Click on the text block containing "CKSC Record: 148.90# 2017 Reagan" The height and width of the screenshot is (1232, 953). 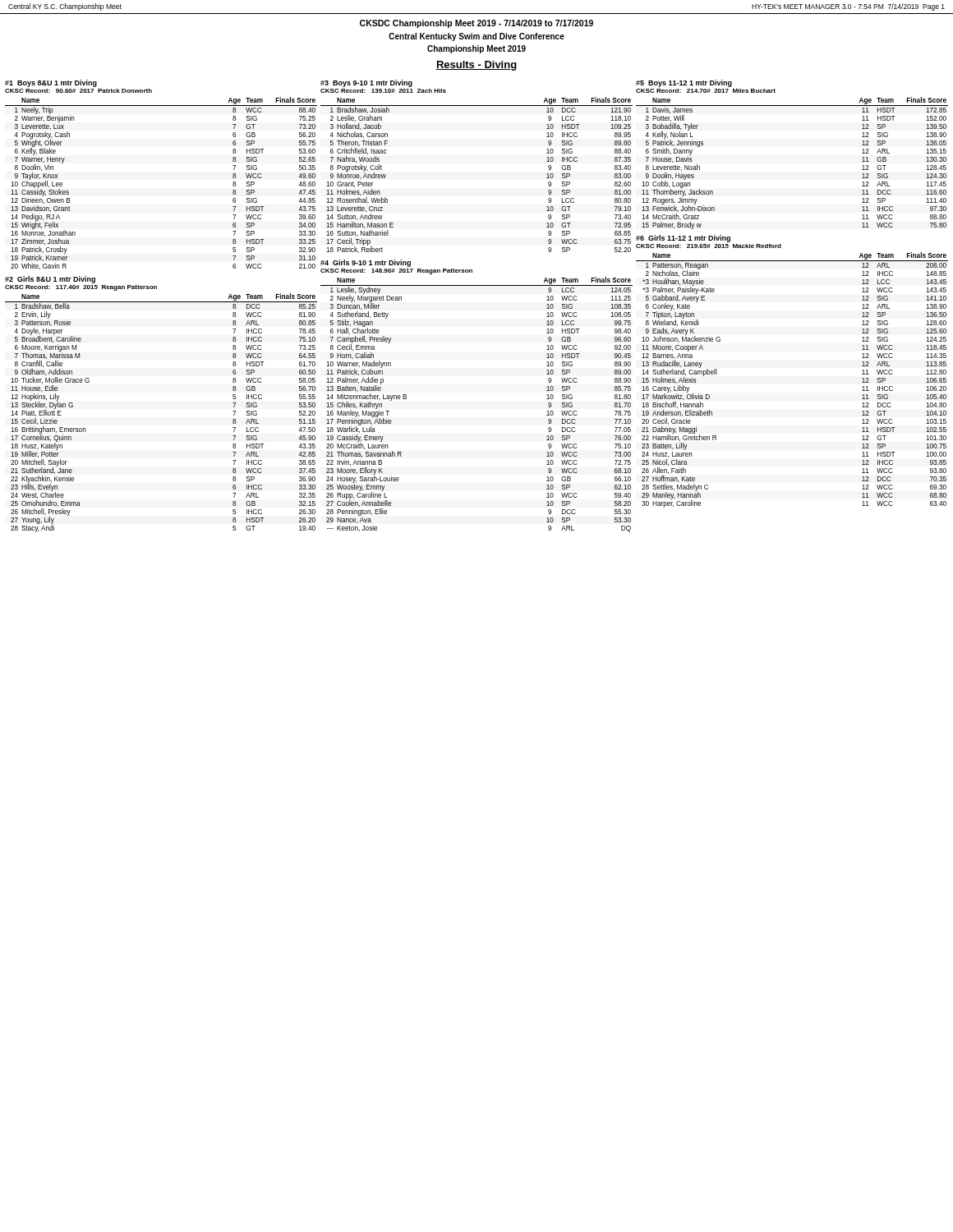397,271
